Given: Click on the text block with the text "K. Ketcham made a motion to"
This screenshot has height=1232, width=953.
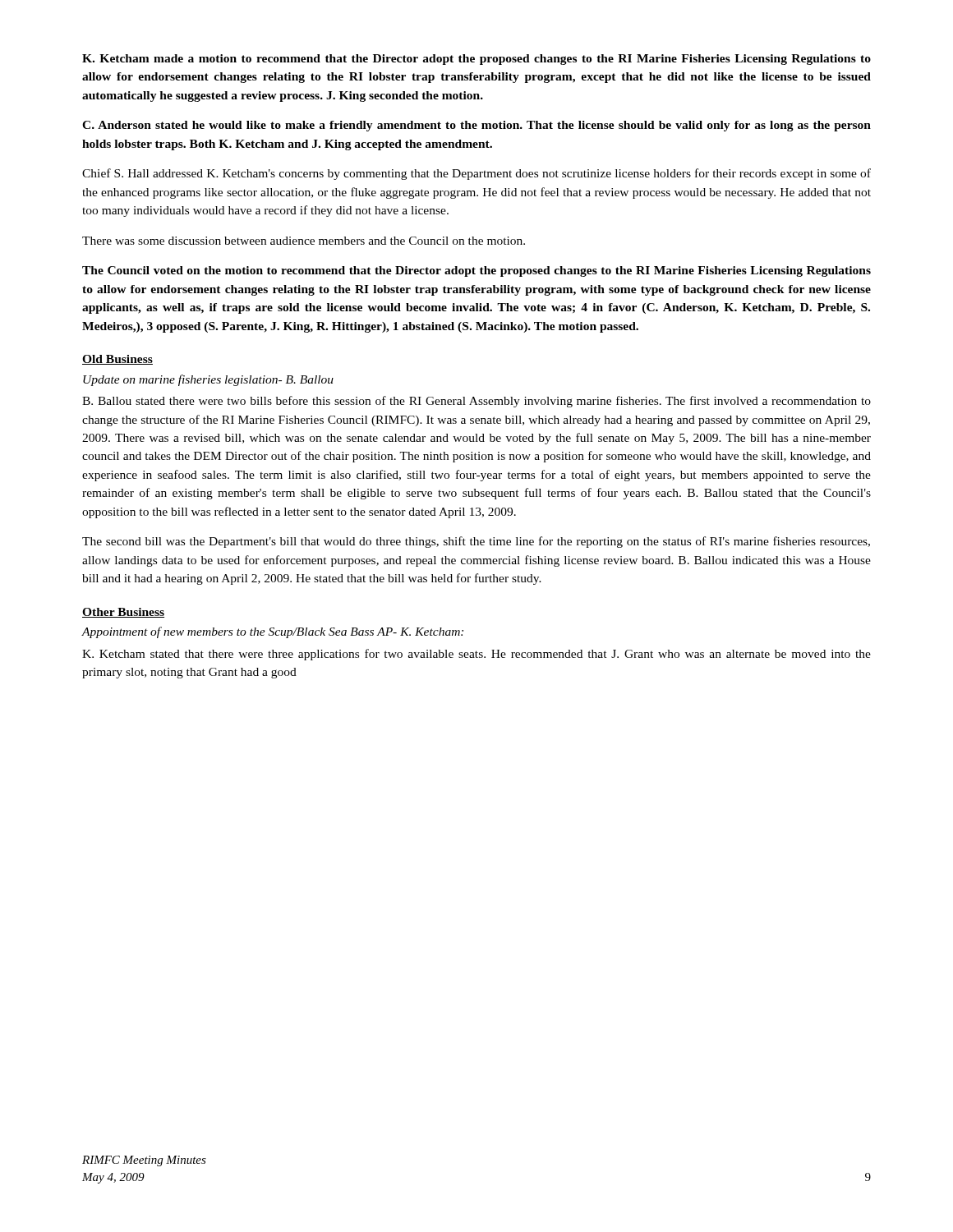Looking at the screenshot, I should coord(476,77).
